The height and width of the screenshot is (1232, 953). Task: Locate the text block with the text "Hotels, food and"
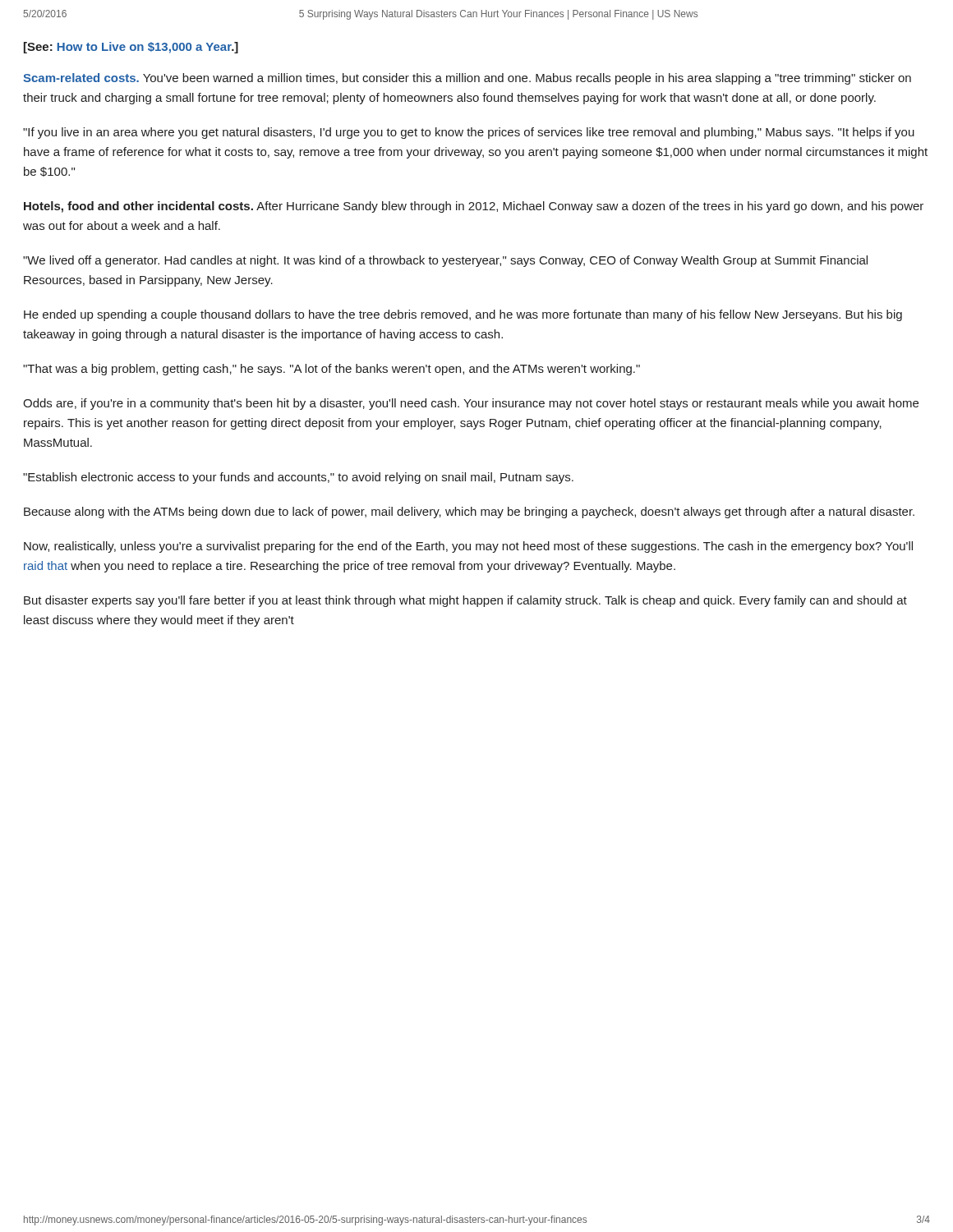click(x=473, y=216)
